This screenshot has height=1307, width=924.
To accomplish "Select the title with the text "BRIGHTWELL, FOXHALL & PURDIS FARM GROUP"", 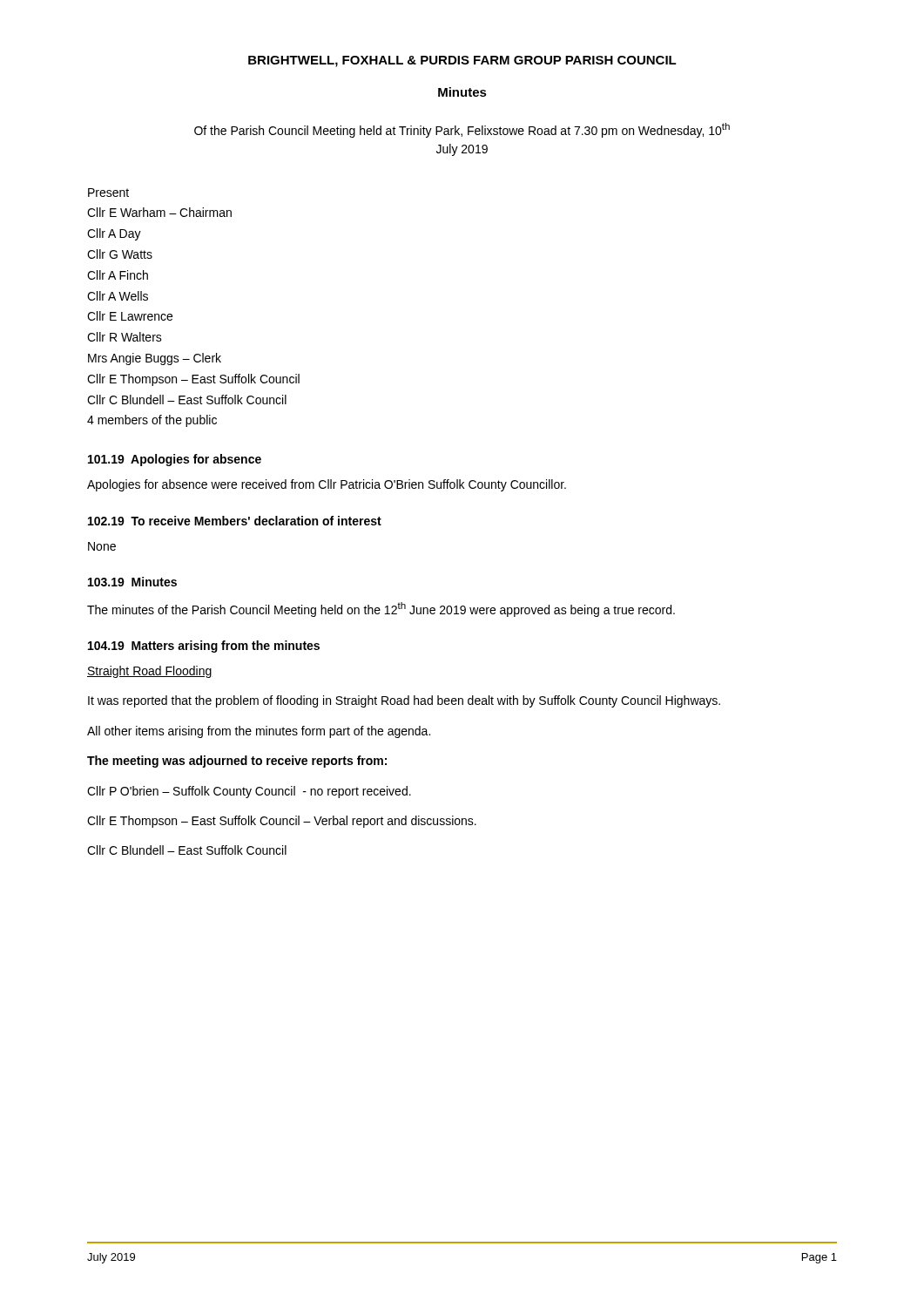I will point(462,60).
